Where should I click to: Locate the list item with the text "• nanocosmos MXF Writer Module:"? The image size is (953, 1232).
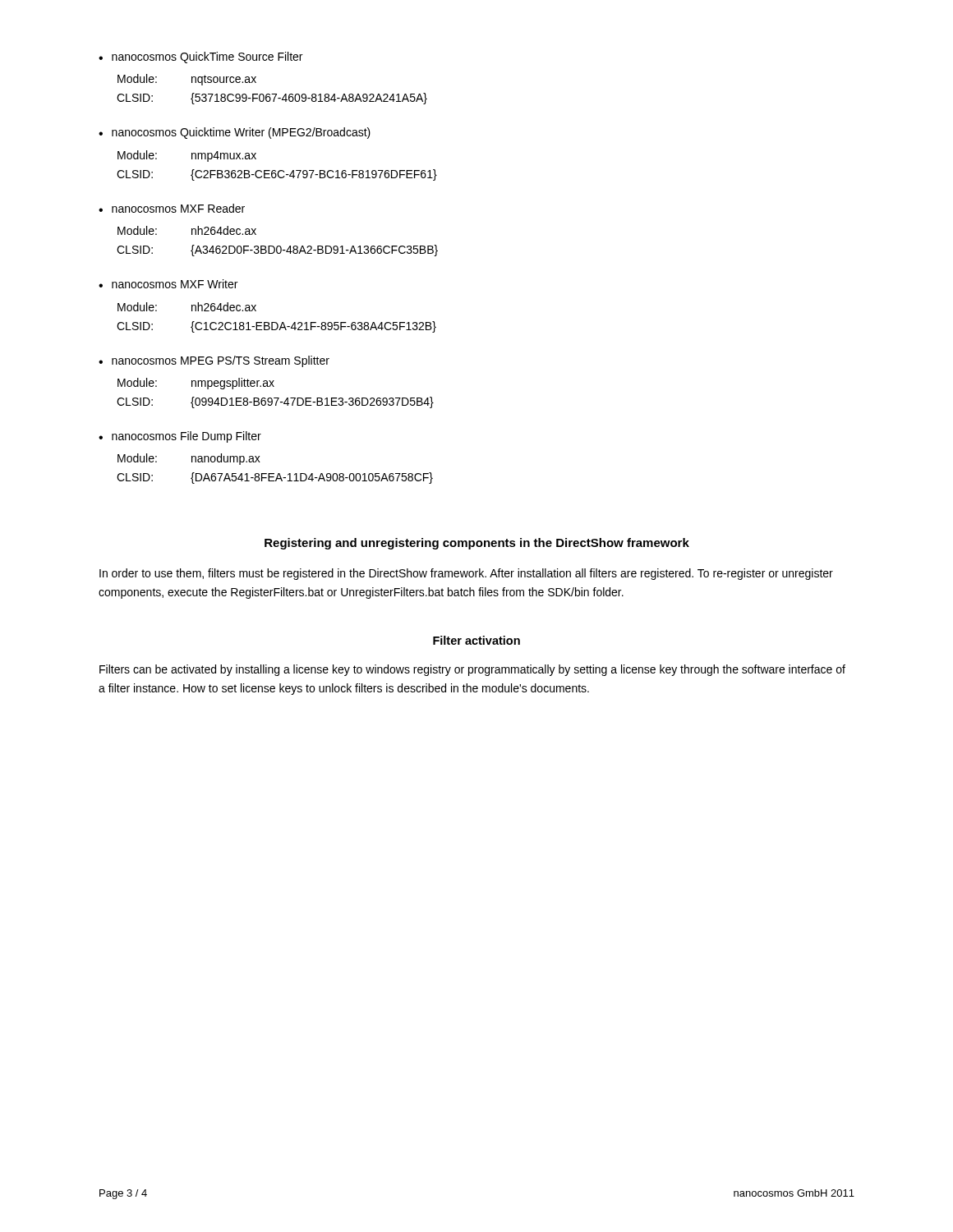coord(168,284)
